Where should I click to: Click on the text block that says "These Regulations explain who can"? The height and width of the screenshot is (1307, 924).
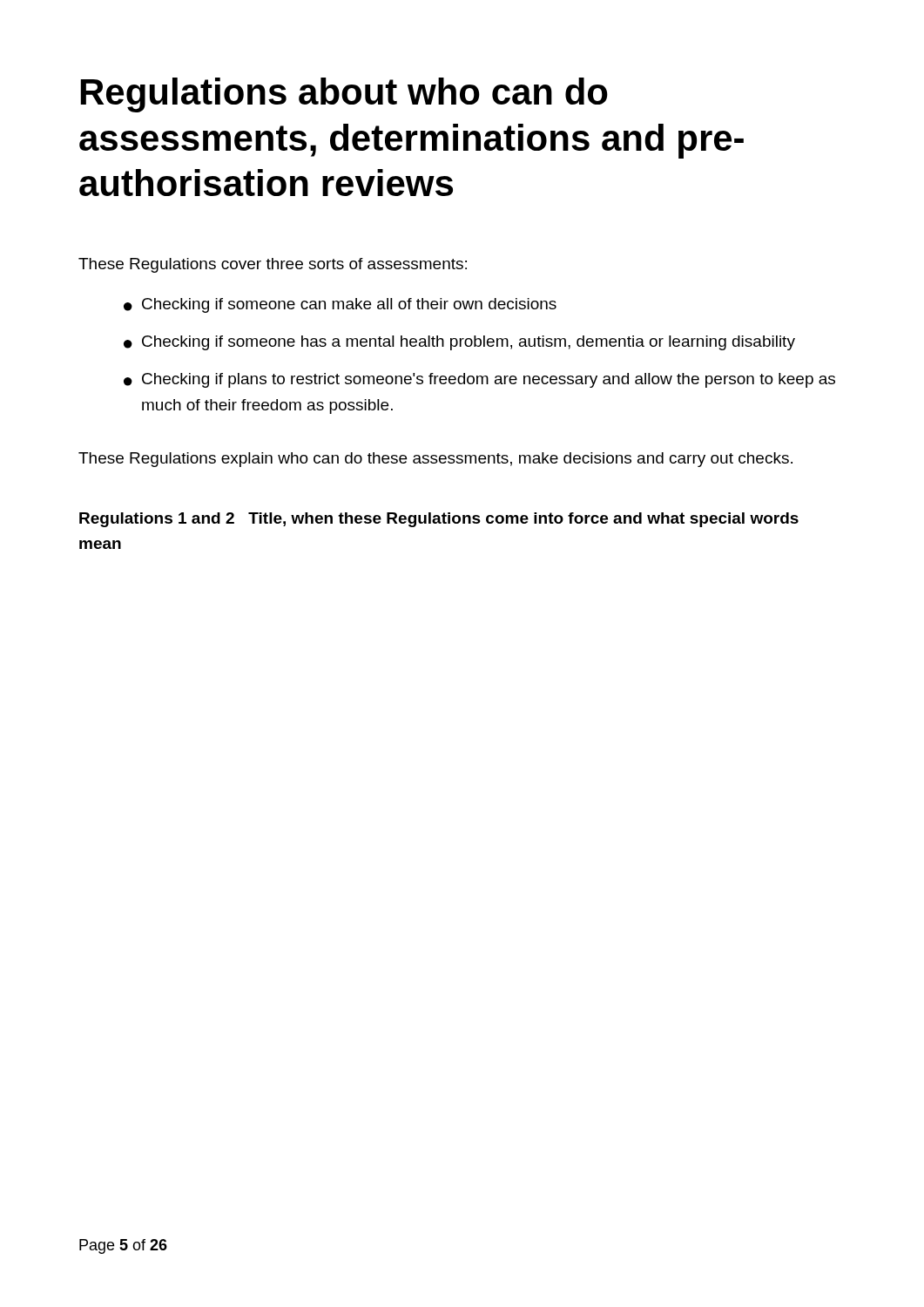tap(436, 458)
